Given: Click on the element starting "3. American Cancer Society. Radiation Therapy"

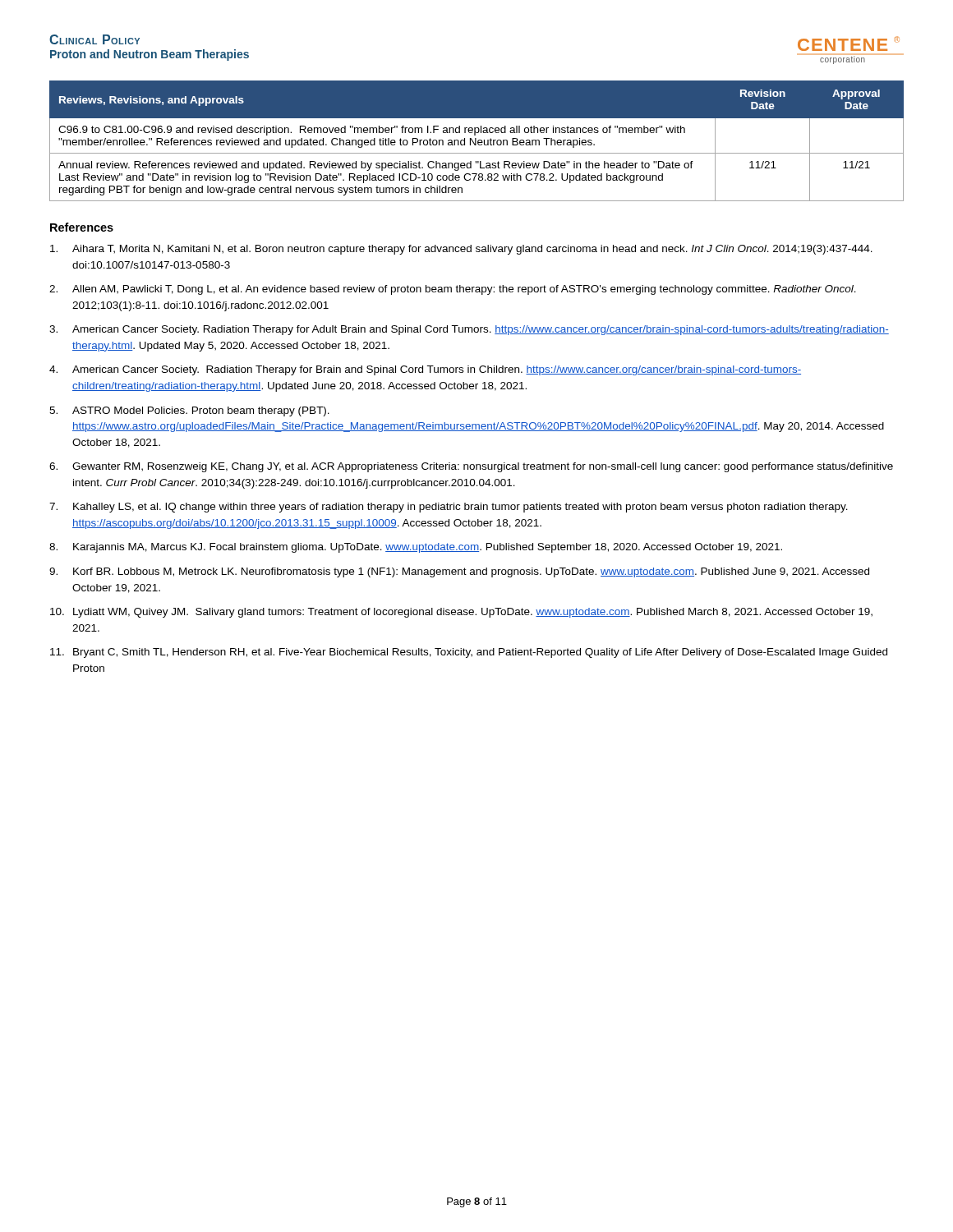Looking at the screenshot, I should pyautogui.click(x=476, y=337).
